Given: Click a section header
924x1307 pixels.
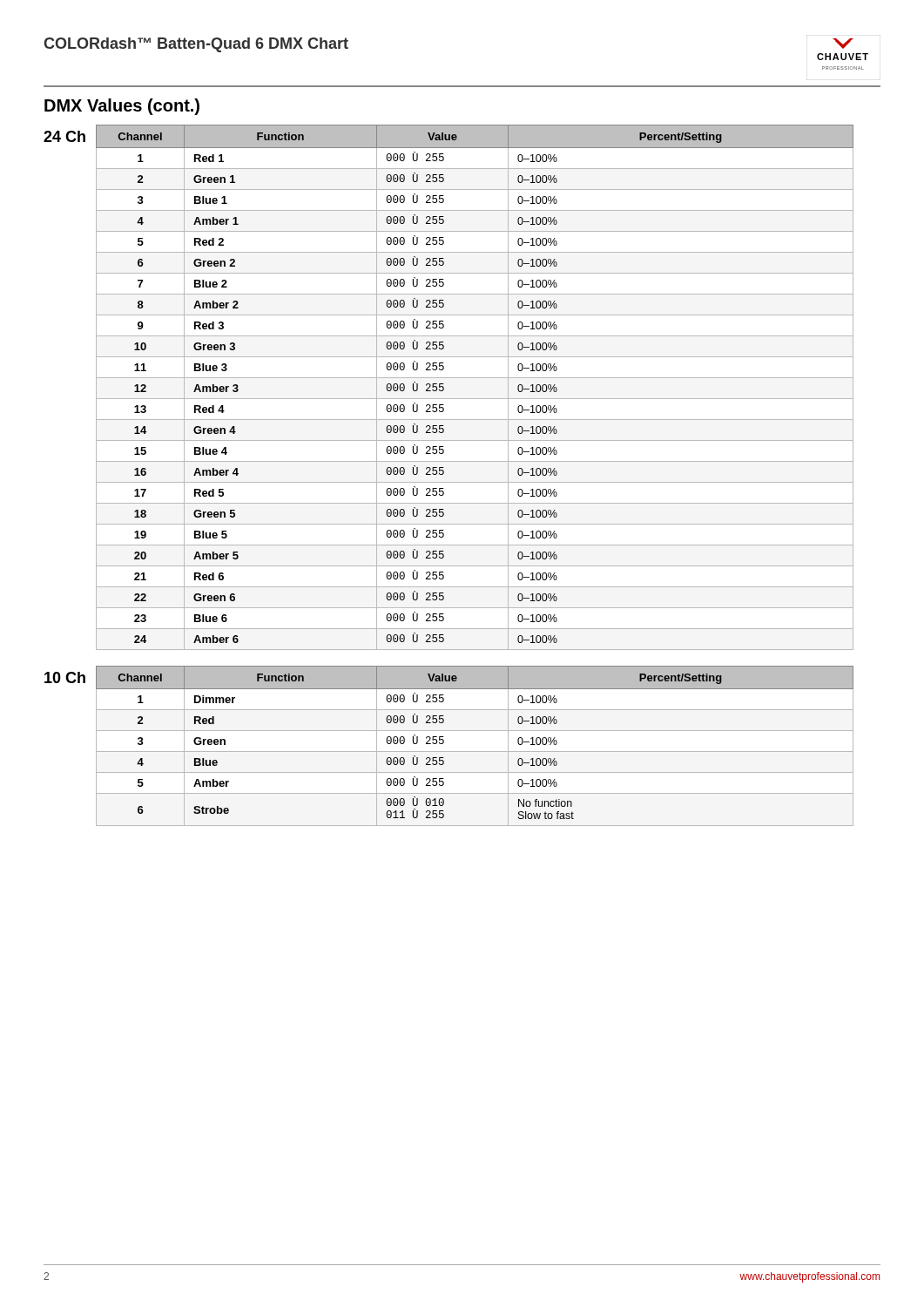Looking at the screenshot, I should click(x=122, y=105).
